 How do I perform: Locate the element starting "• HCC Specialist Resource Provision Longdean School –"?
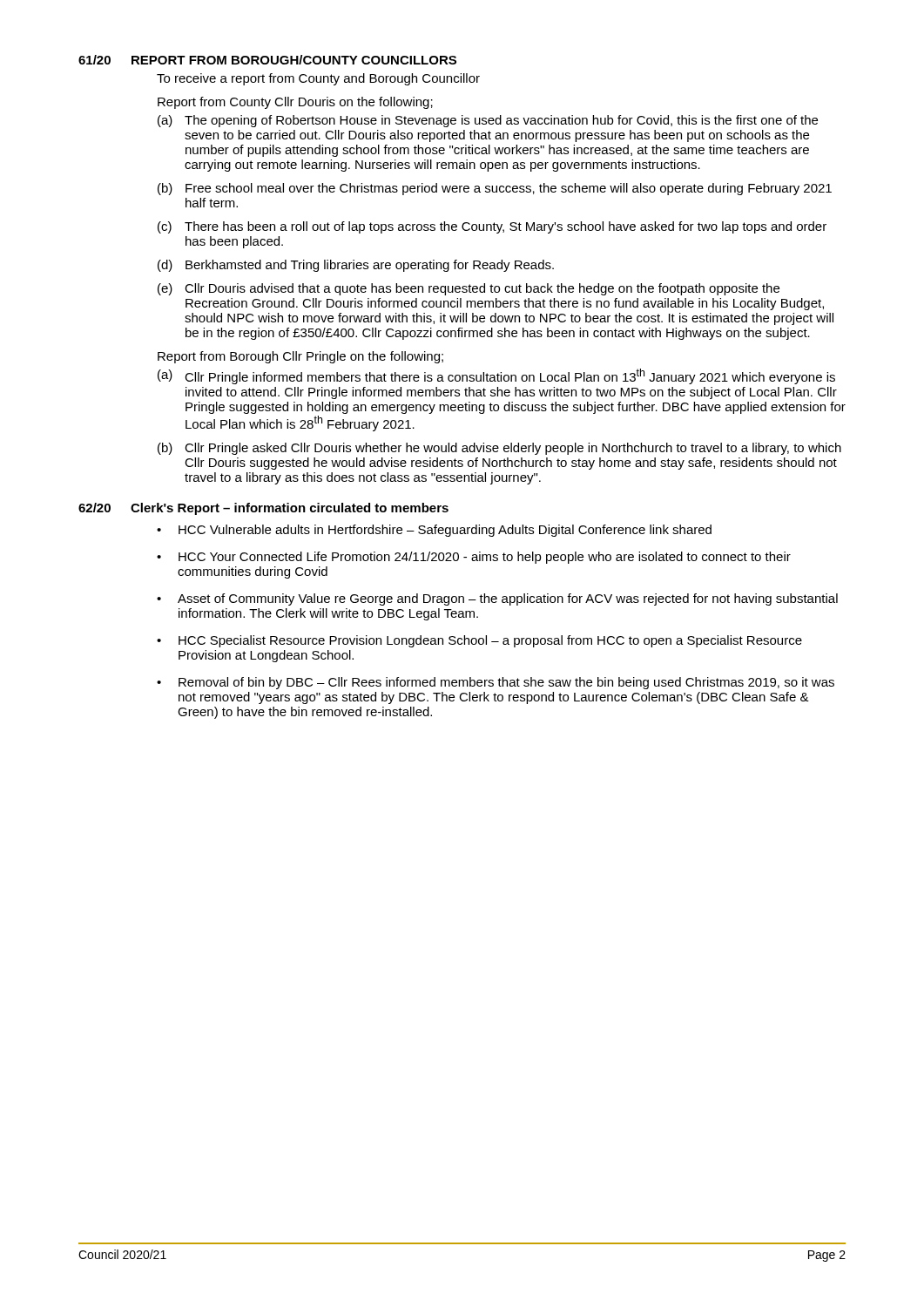(501, 647)
